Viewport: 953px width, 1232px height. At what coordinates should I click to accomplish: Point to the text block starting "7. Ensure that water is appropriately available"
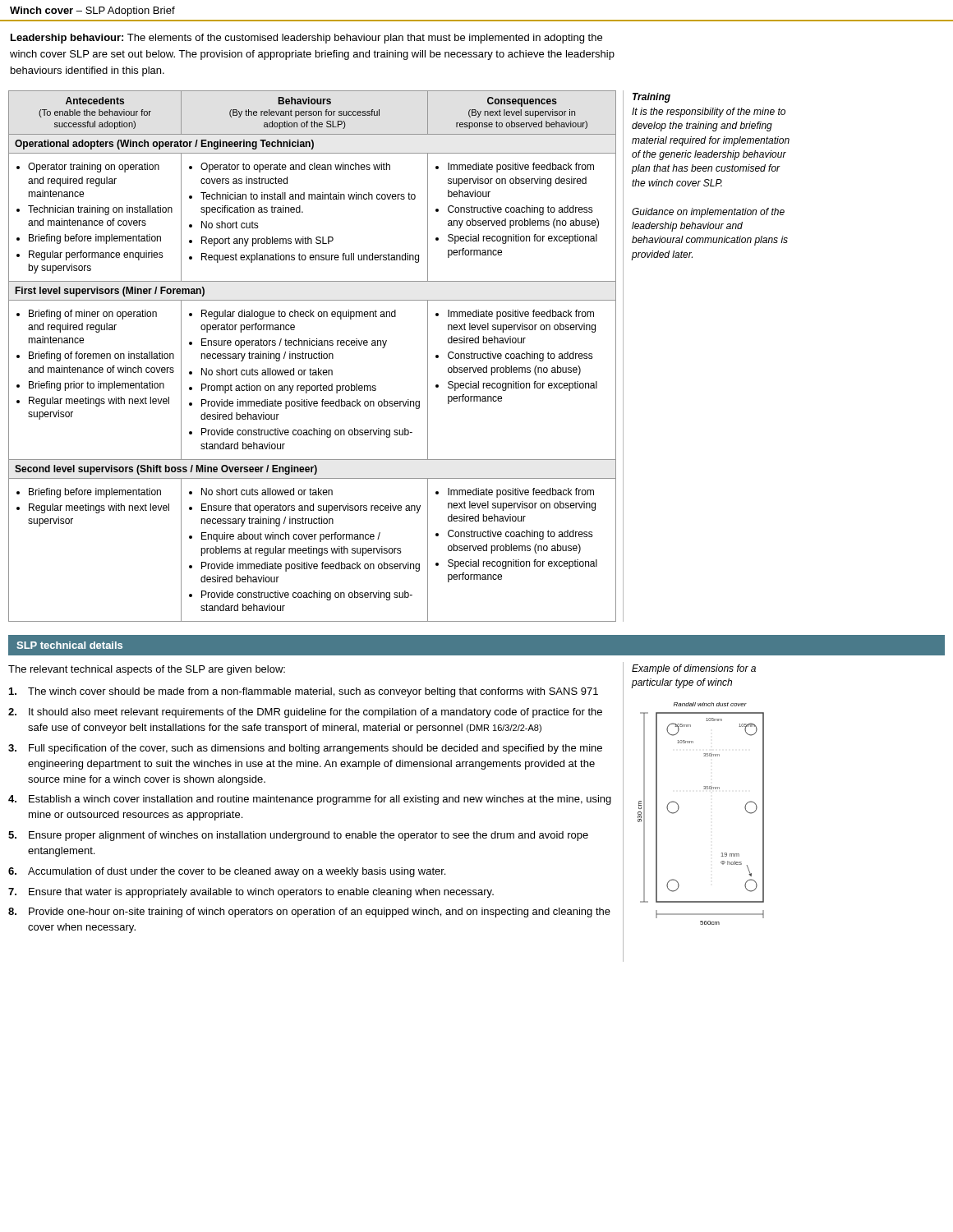pos(251,892)
